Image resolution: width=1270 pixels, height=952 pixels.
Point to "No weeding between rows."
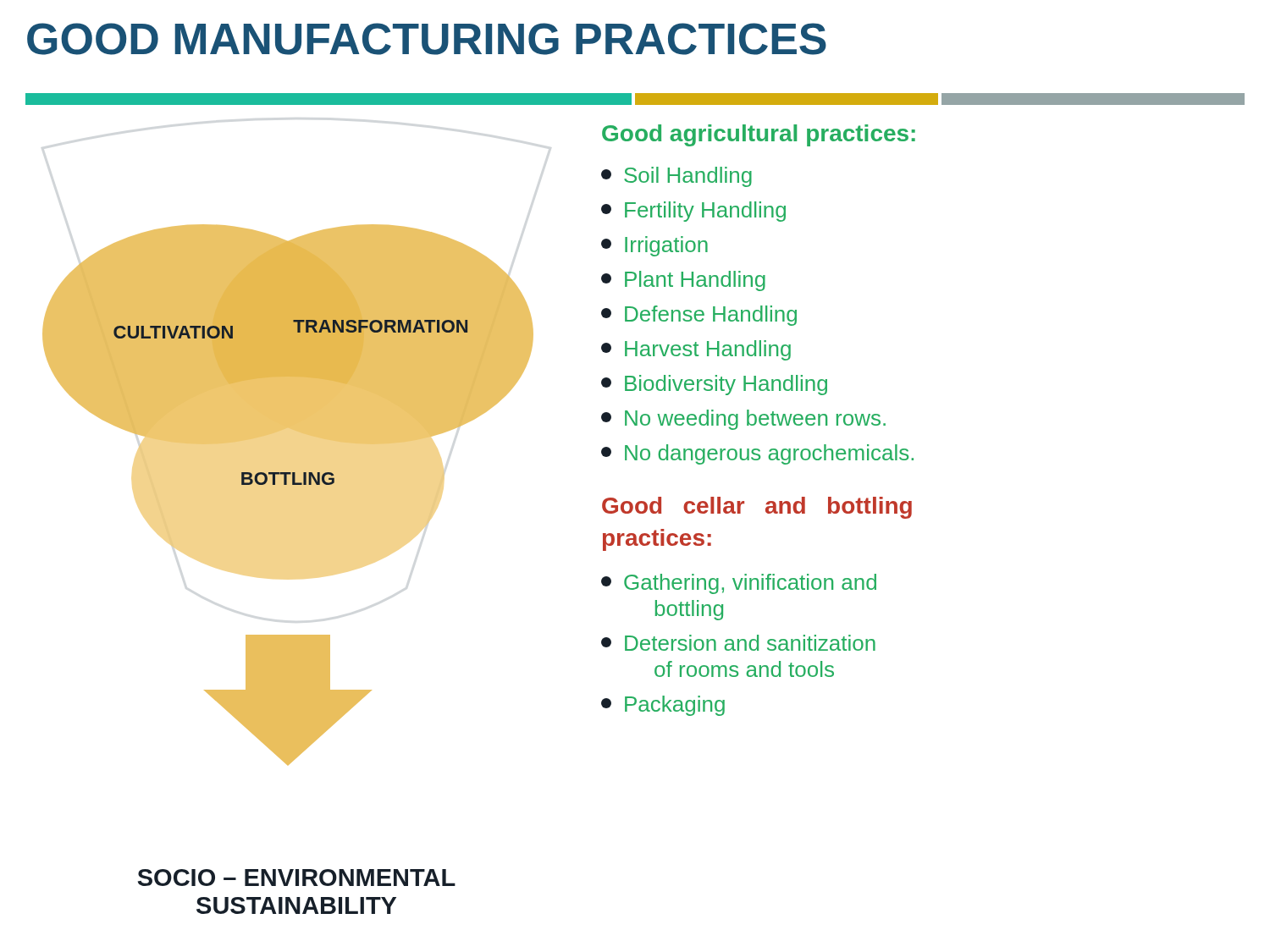pyautogui.click(x=743, y=420)
